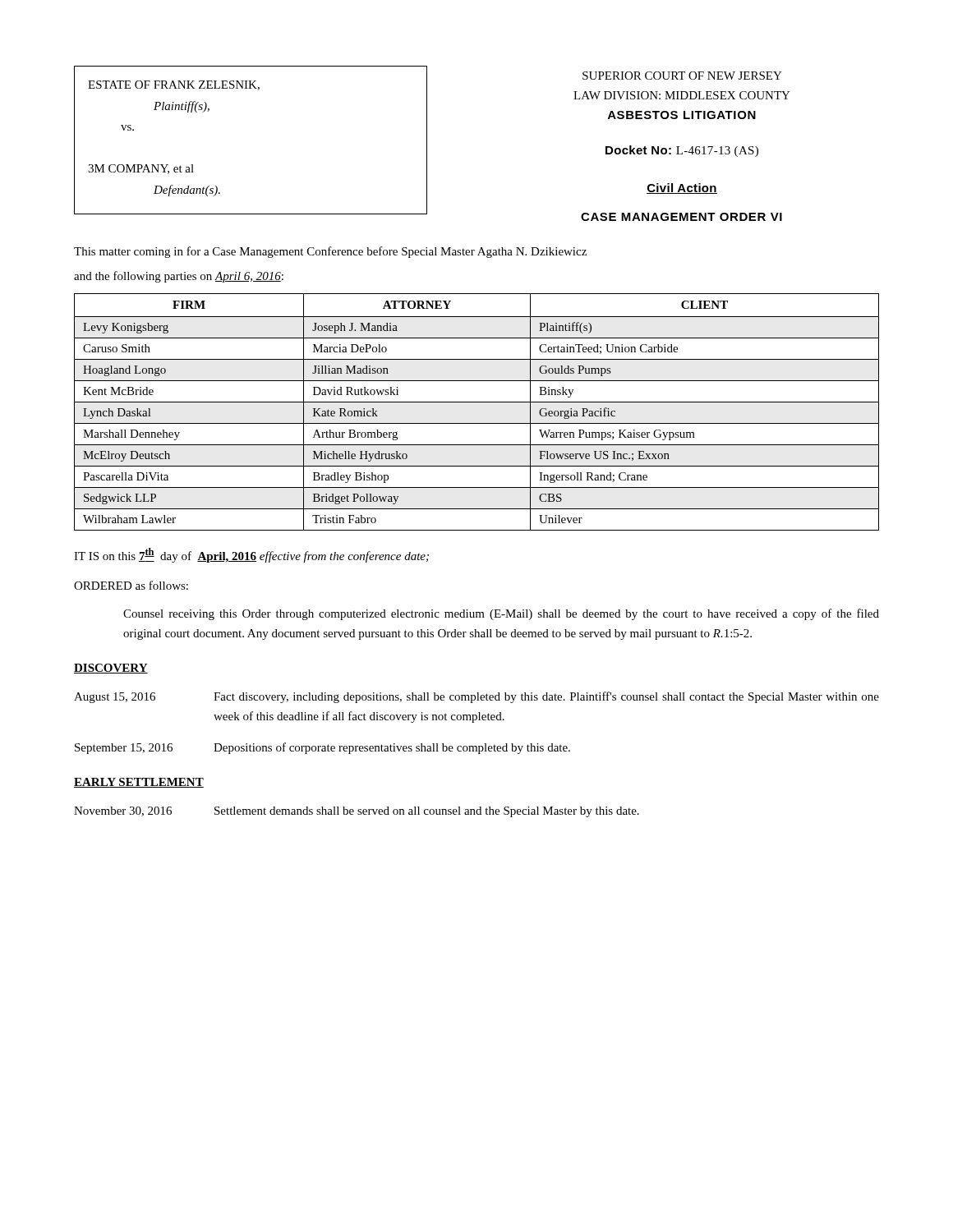953x1232 pixels.
Task: Click on the region starting "IT IS on this 7th day of"
Action: pos(252,554)
